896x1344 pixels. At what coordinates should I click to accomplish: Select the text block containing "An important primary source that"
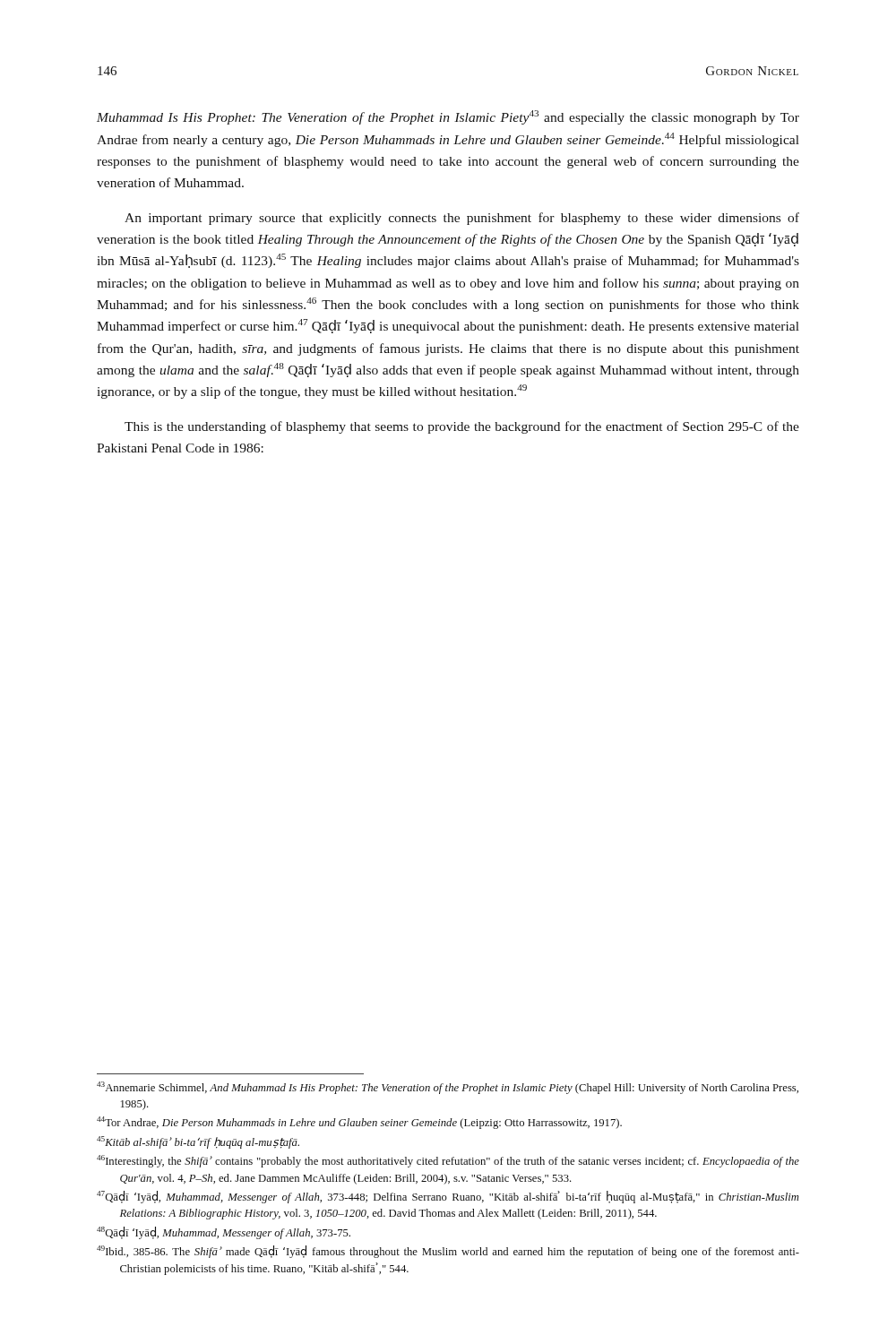(x=448, y=305)
